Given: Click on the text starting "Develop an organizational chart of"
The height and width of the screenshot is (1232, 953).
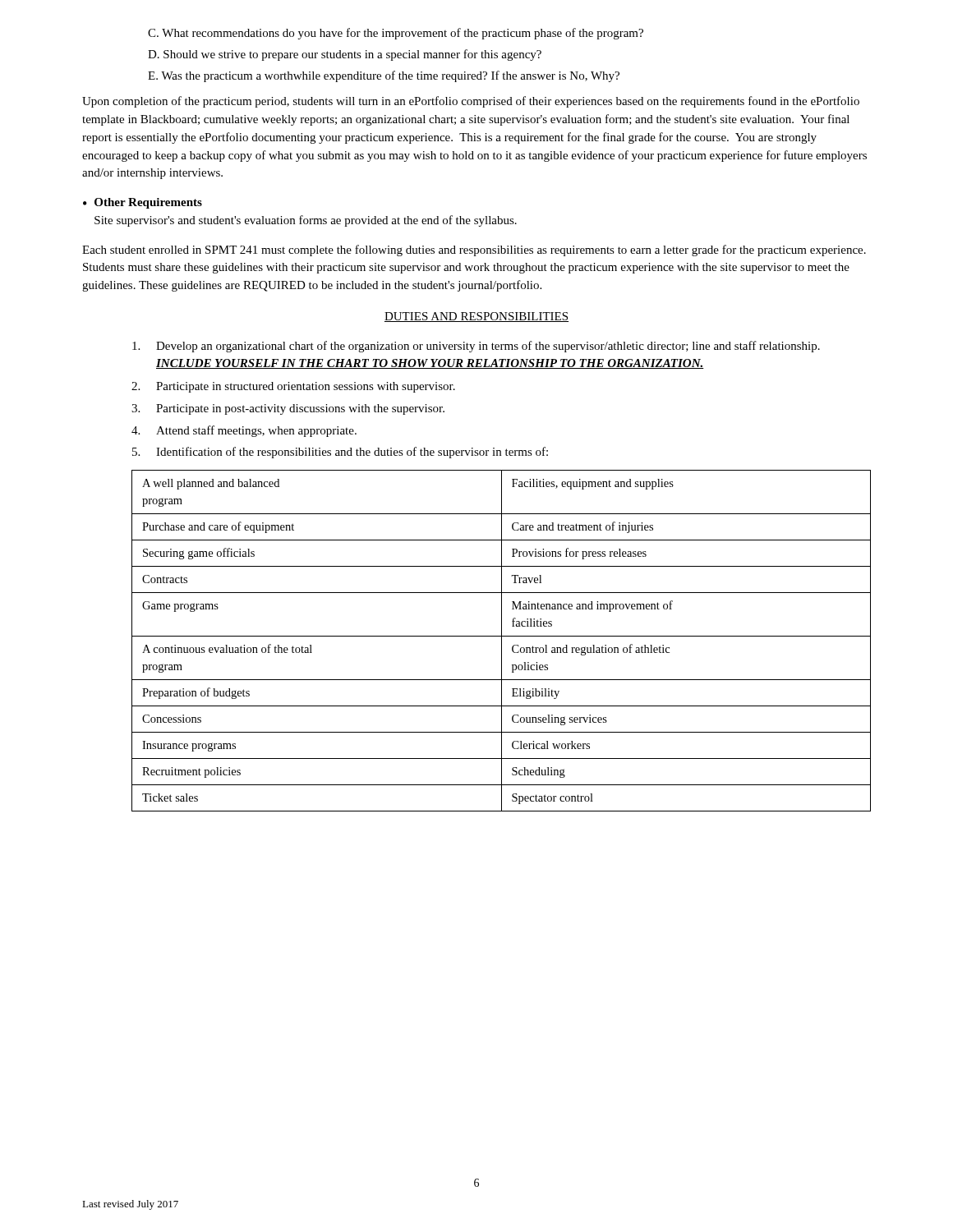Looking at the screenshot, I should (x=501, y=355).
